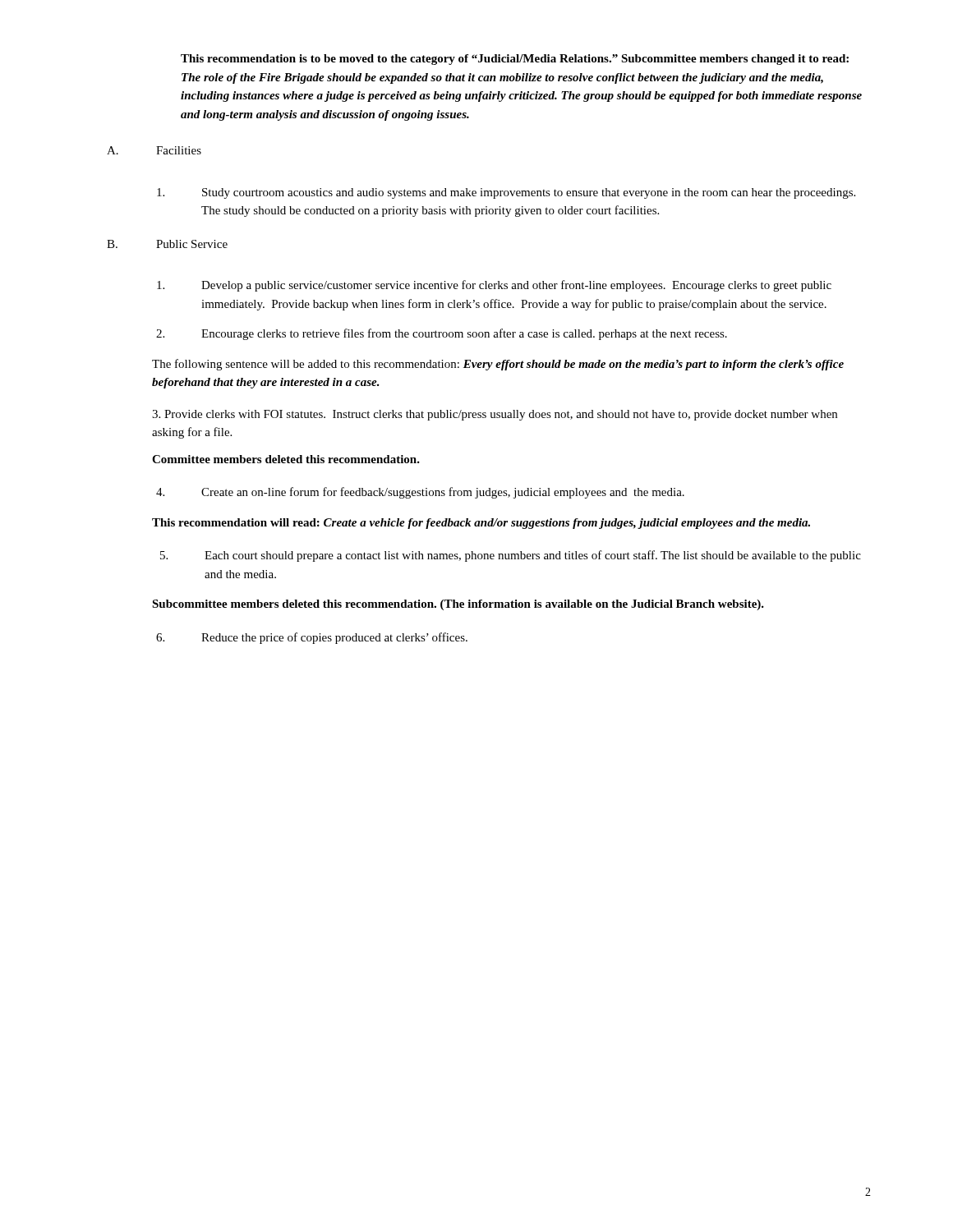Click on the element starting "Public Service"
This screenshot has height=1232, width=953.
(192, 244)
